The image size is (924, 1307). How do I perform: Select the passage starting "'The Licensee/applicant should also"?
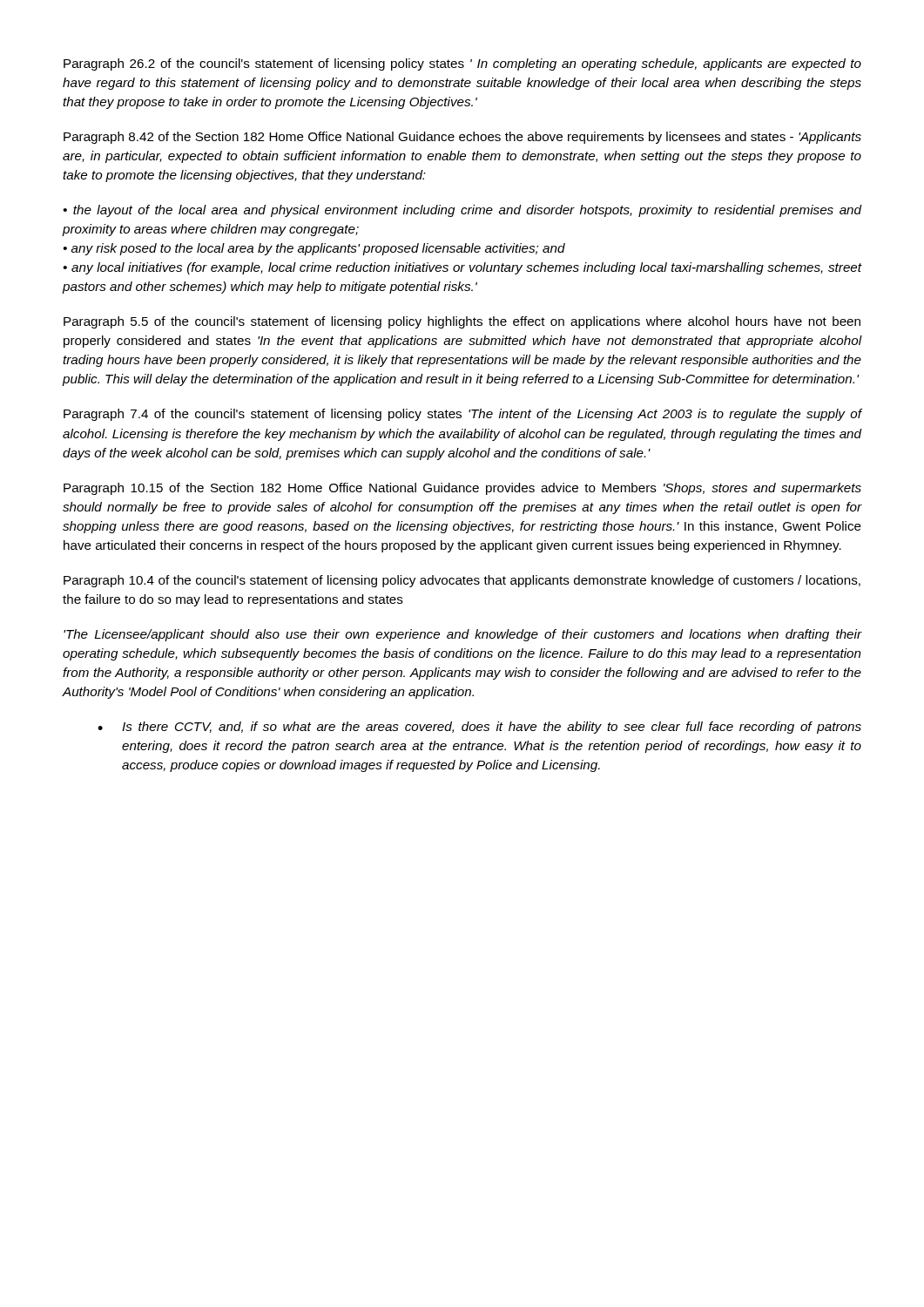[x=462, y=663]
